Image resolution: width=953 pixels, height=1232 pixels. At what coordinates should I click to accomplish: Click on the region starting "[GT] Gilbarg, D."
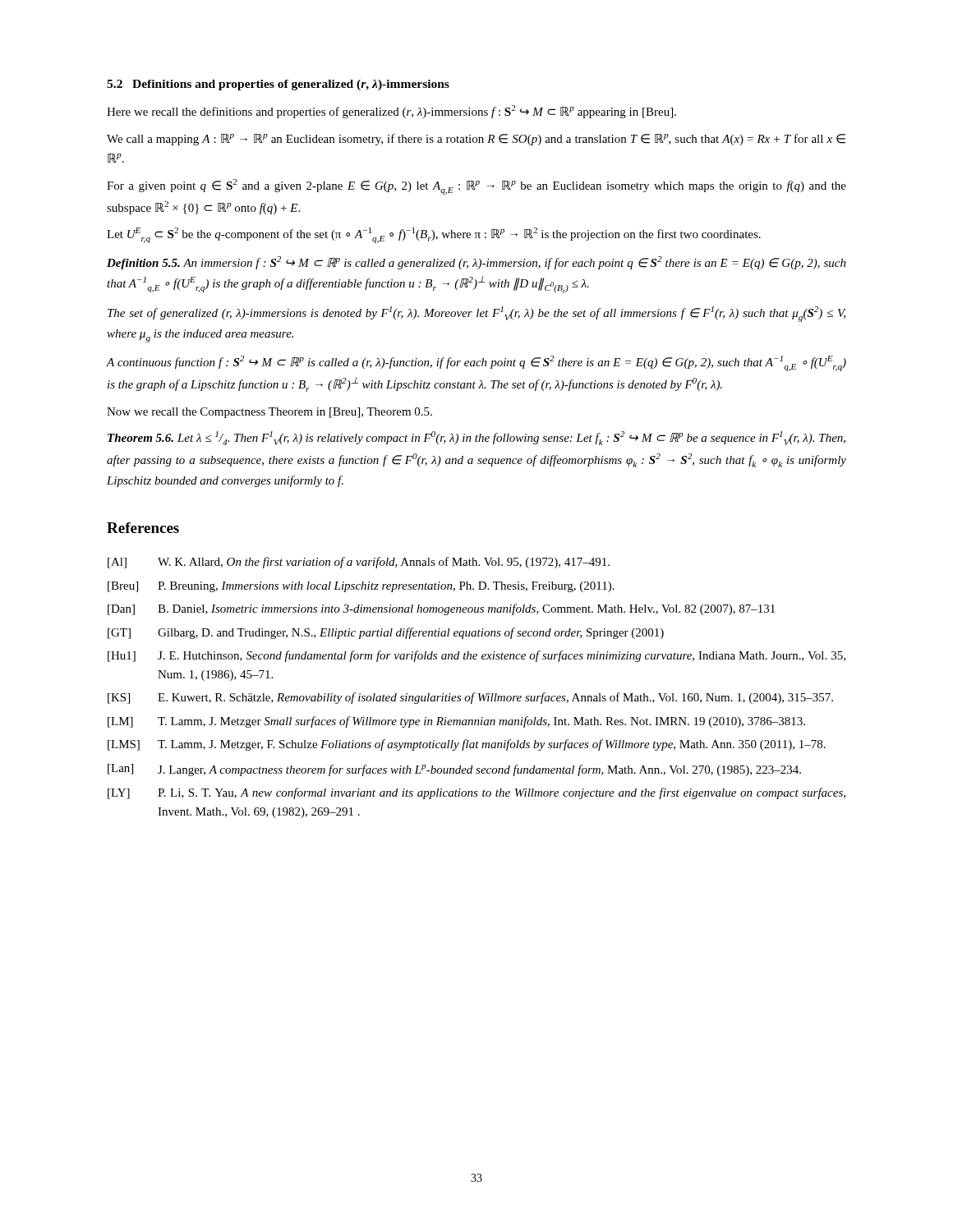pos(476,632)
